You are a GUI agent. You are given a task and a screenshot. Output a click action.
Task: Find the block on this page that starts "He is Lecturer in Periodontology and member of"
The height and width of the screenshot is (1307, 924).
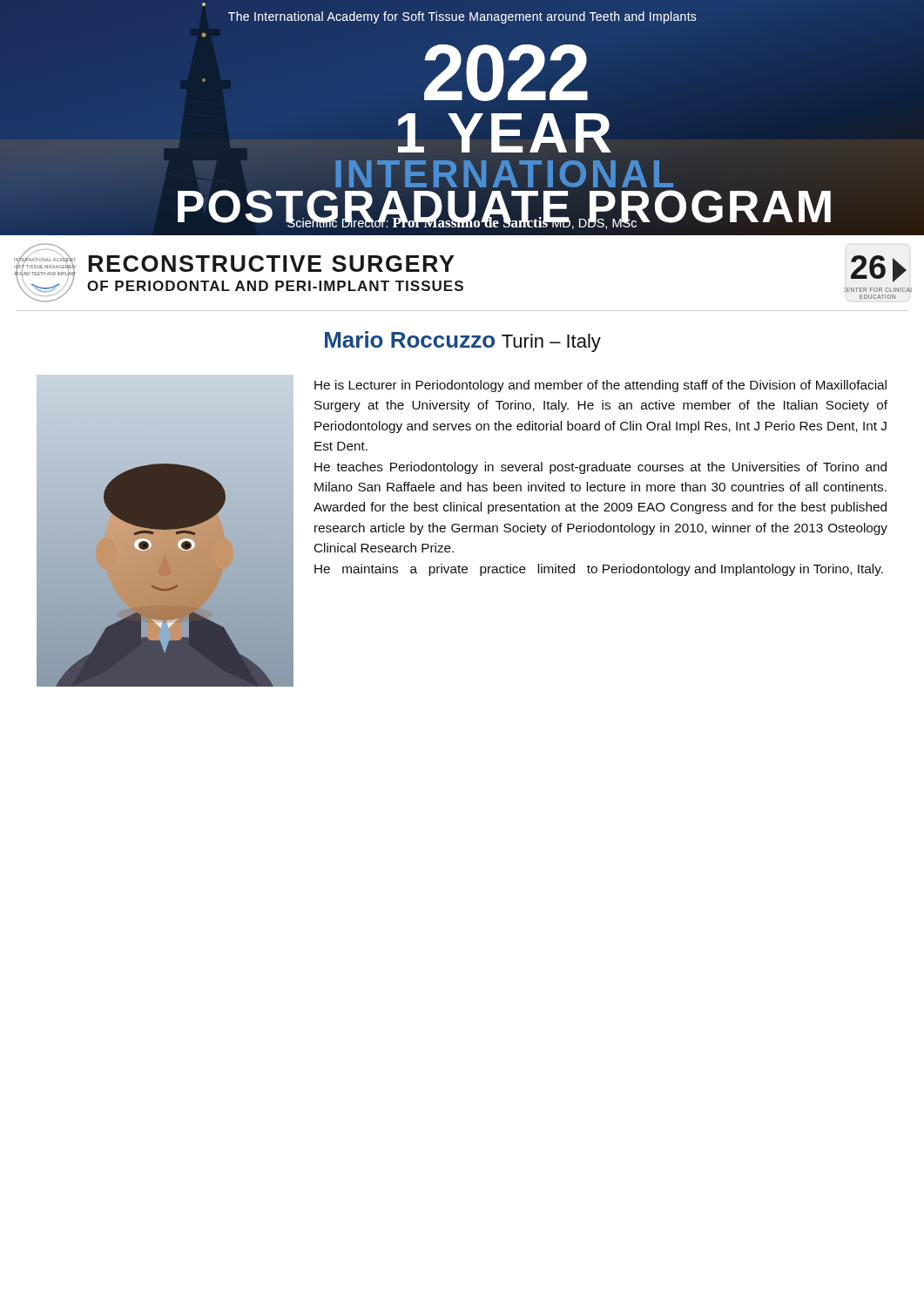coord(600,476)
